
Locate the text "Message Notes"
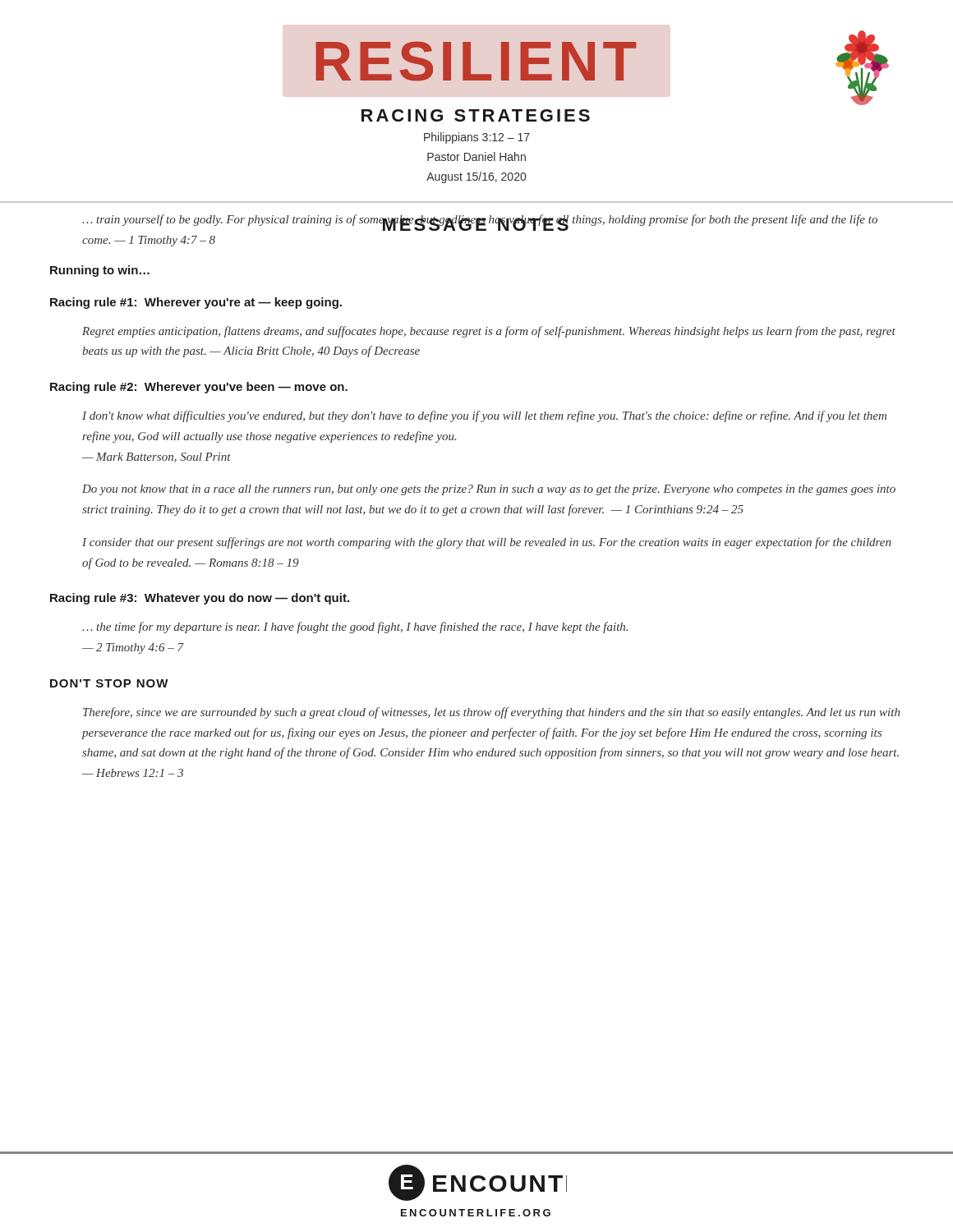tap(476, 219)
